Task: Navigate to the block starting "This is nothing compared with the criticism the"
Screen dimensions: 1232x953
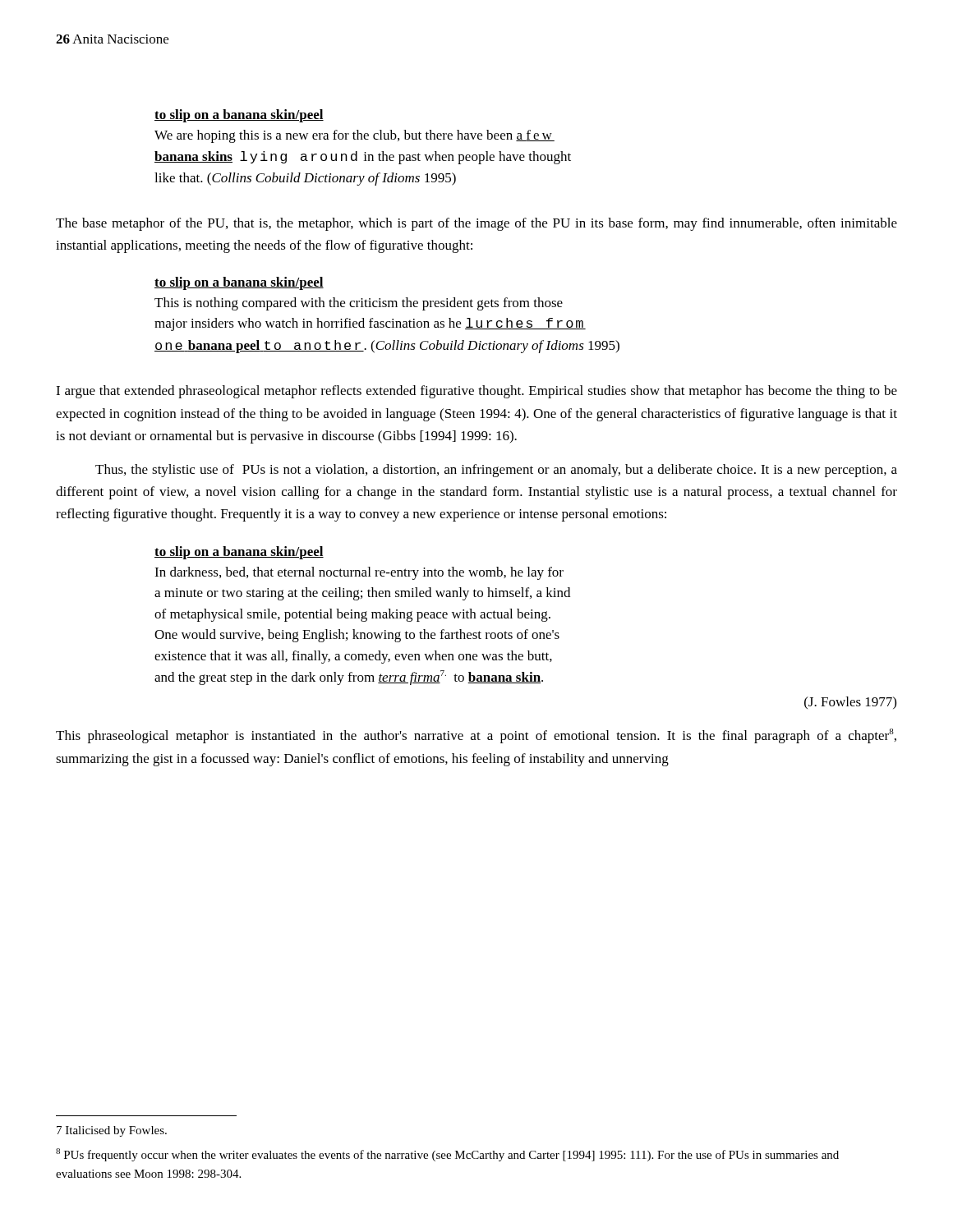Action: (387, 324)
